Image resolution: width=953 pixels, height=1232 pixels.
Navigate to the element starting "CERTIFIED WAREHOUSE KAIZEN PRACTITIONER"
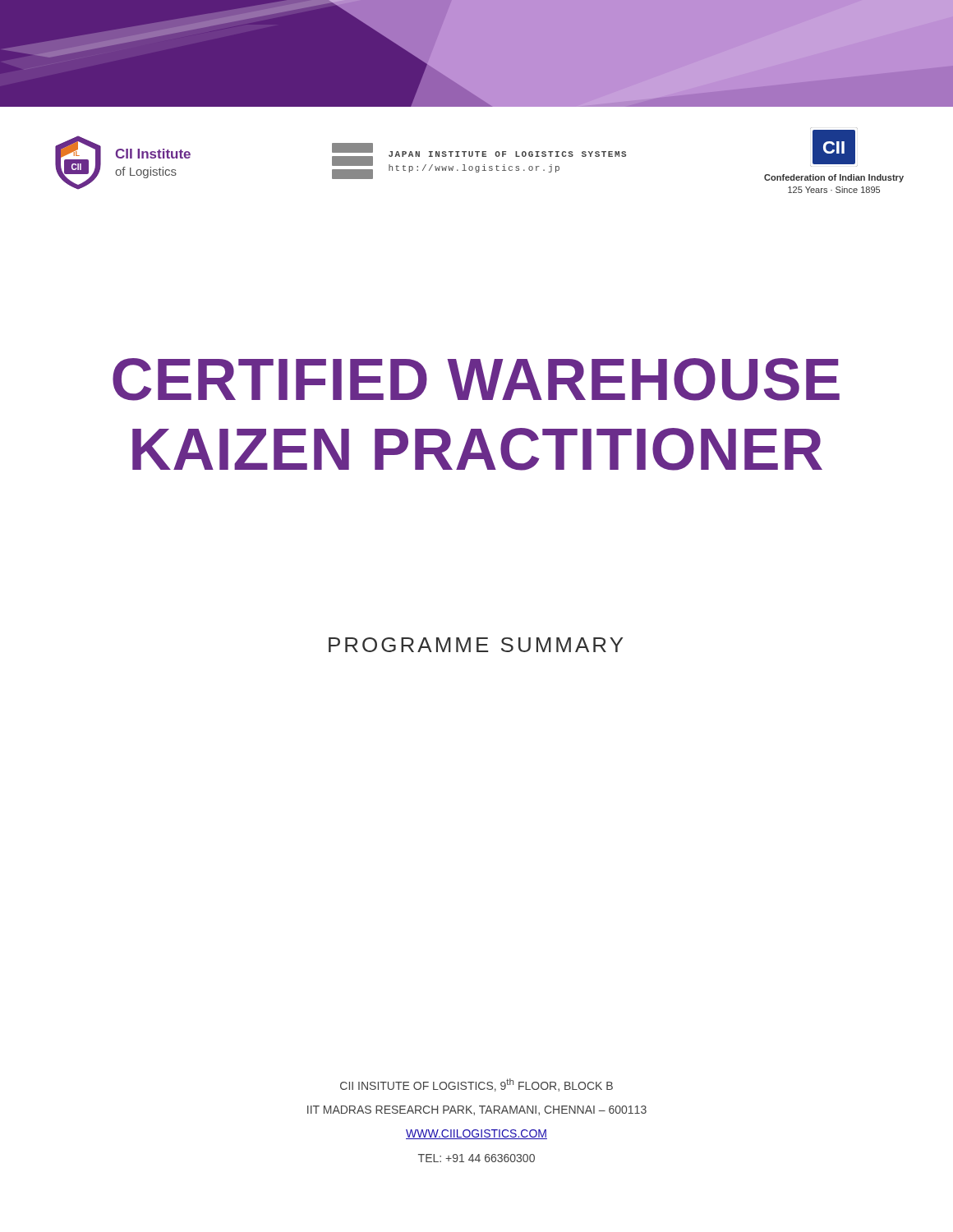pos(476,415)
